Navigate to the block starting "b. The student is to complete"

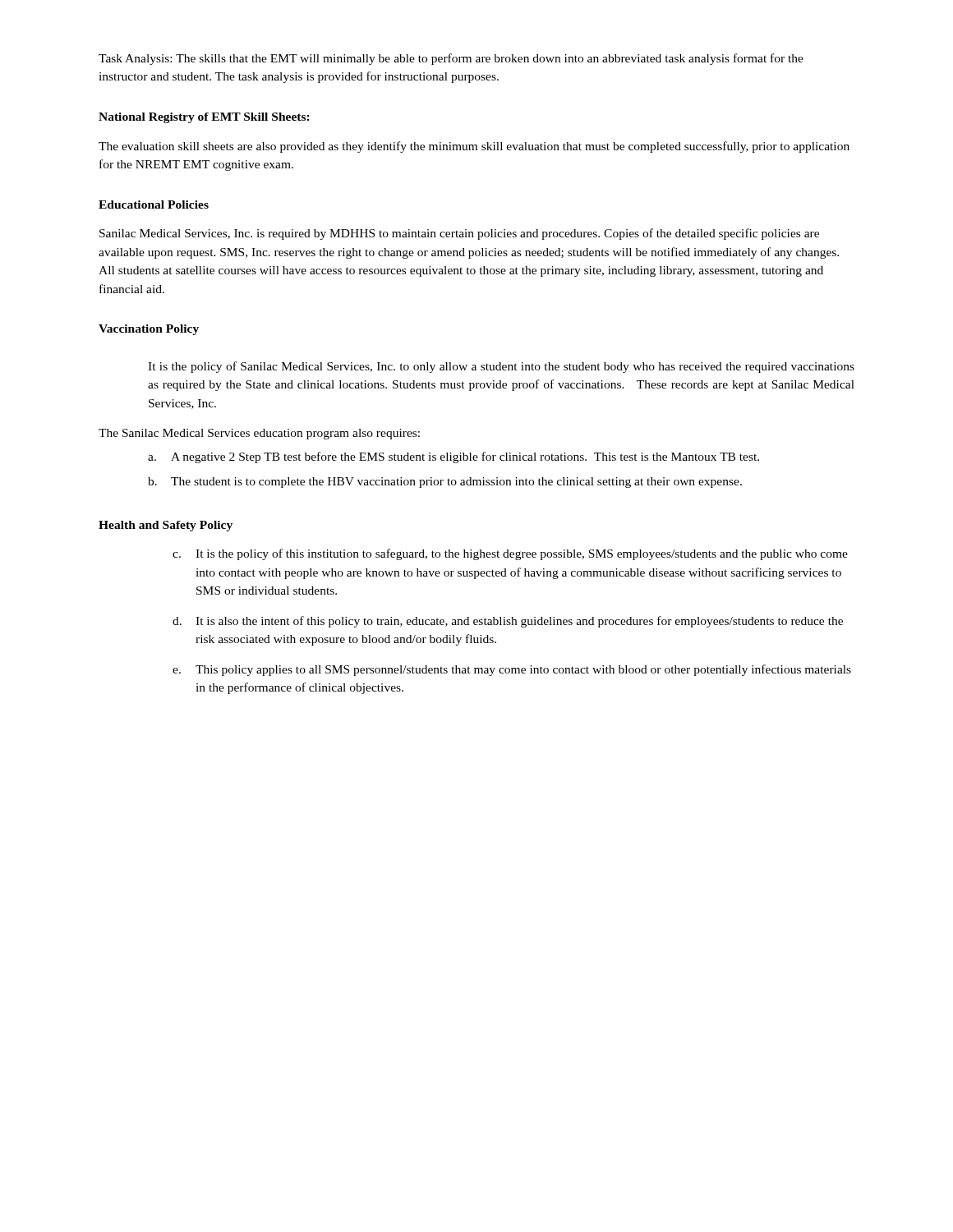pos(501,482)
